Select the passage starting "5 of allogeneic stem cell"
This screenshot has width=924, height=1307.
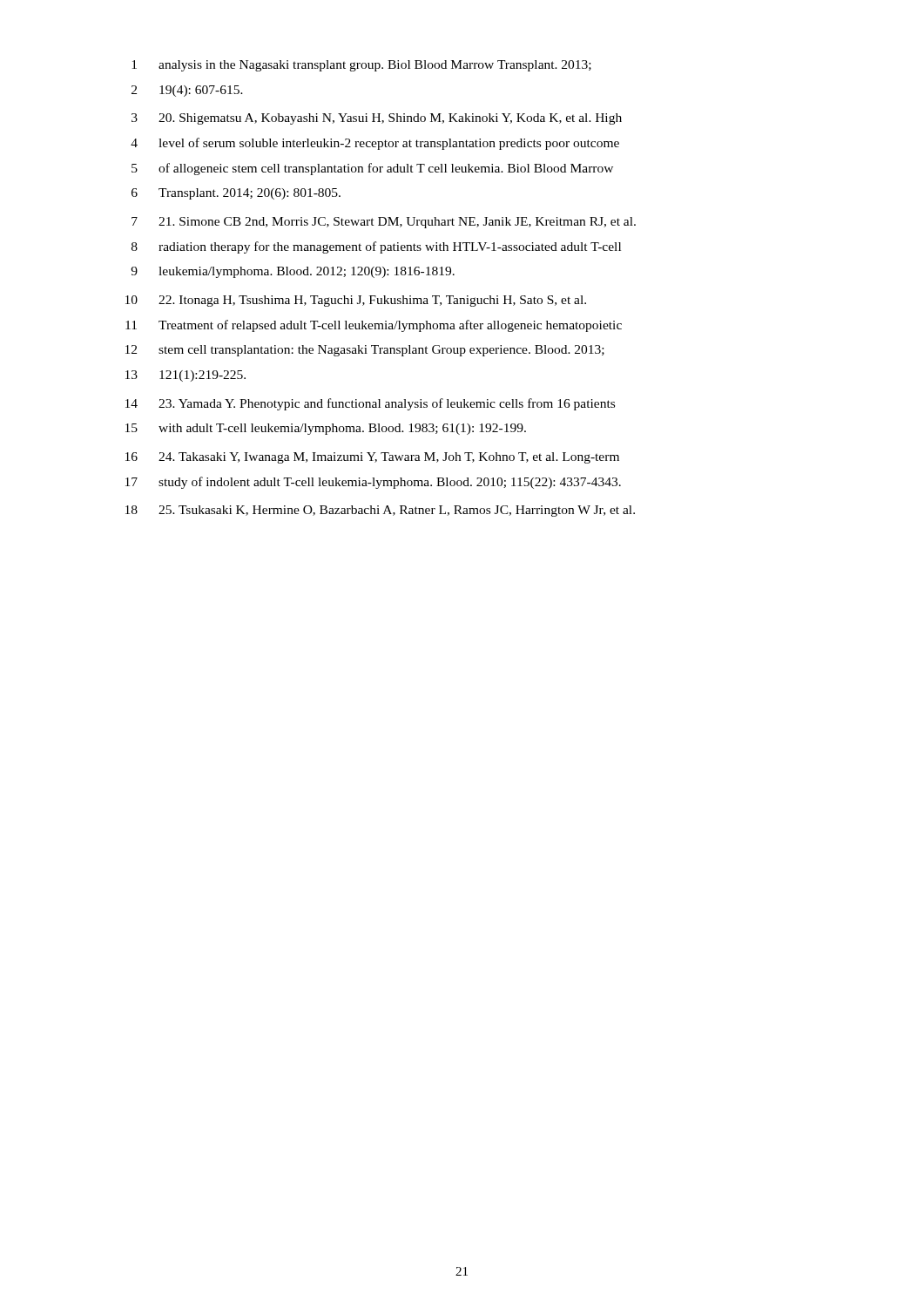click(462, 168)
